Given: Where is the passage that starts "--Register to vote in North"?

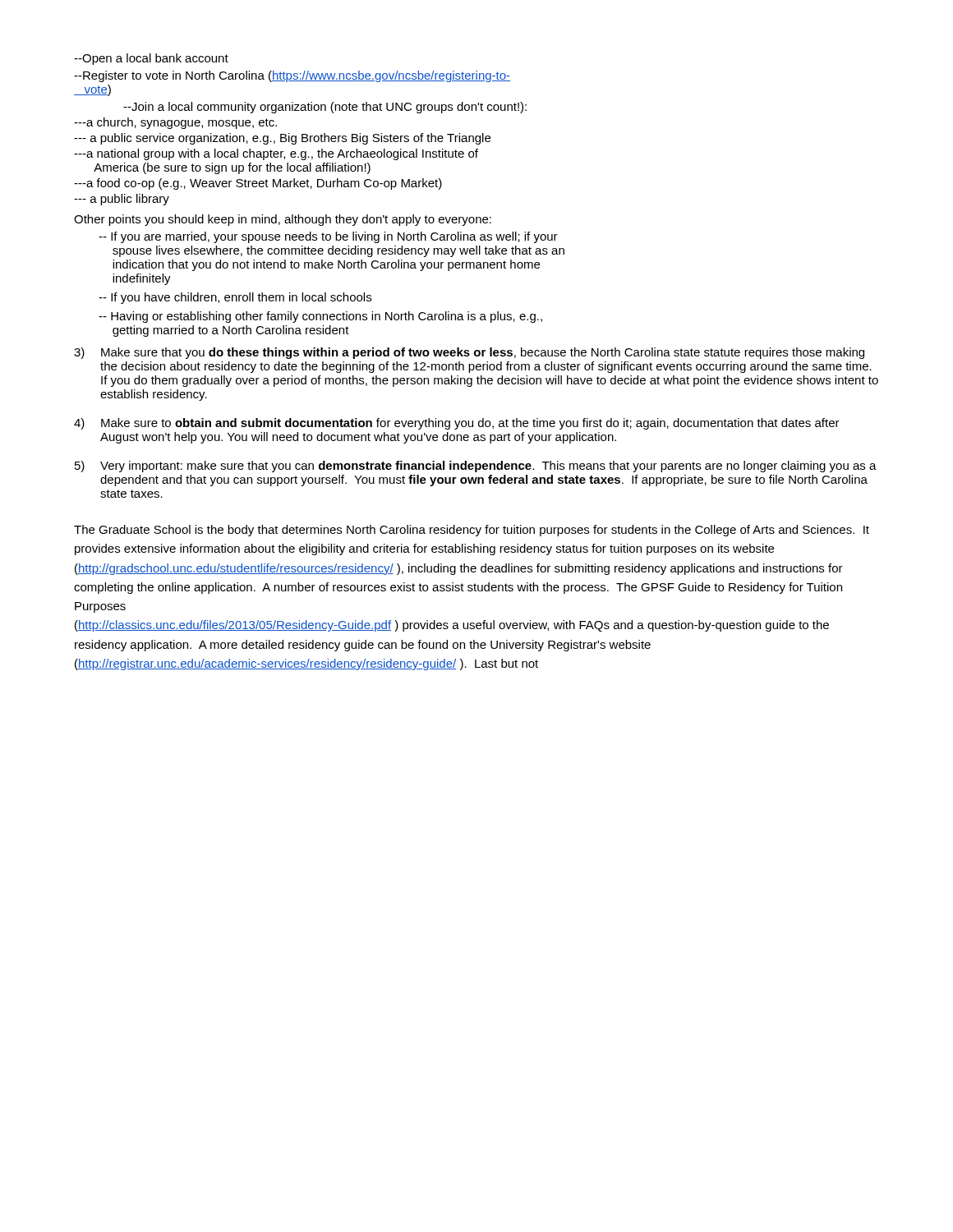Looking at the screenshot, I should click(x=292, y=82).
